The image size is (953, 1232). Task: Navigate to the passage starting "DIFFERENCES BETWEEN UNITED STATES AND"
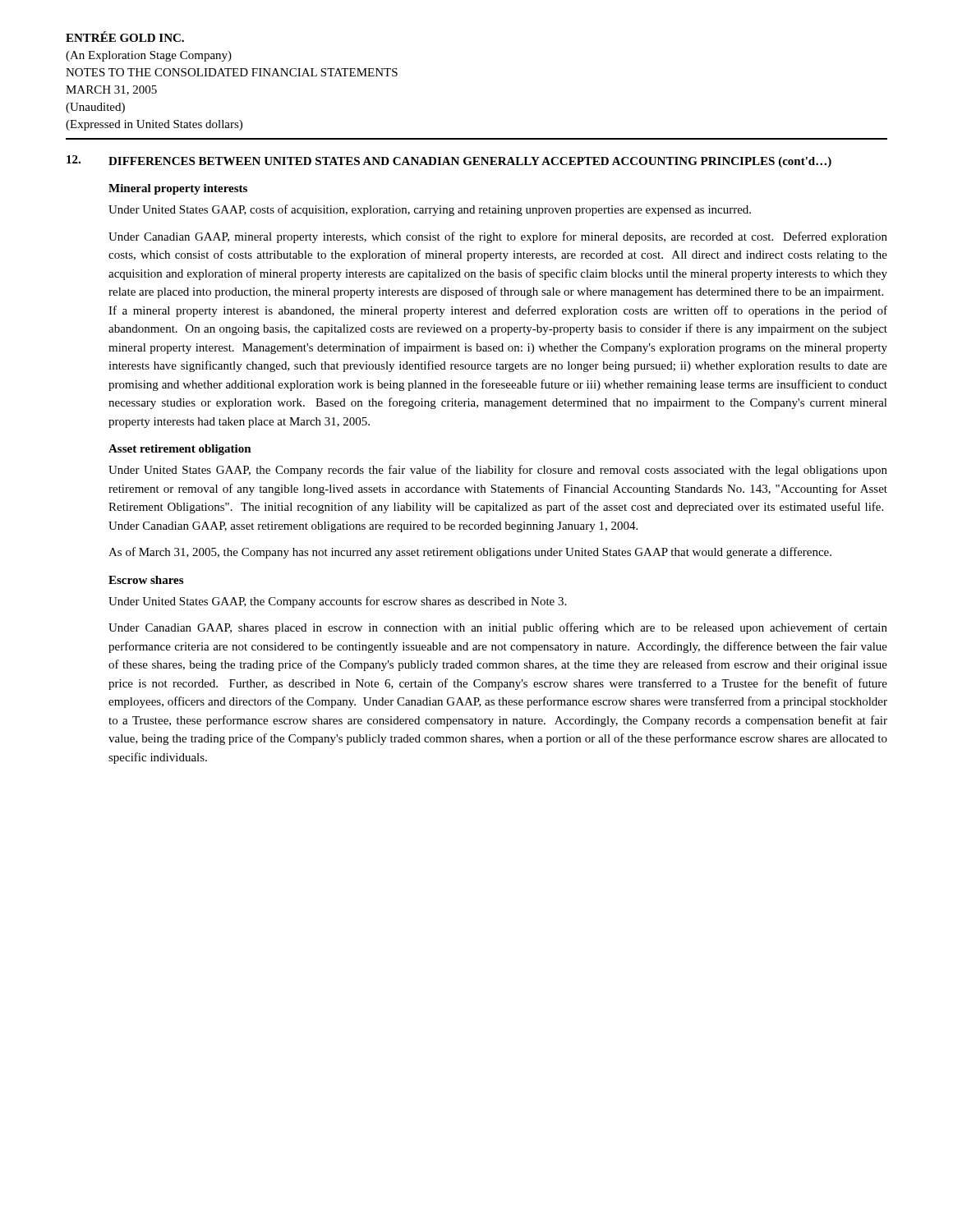coord(470,161)
